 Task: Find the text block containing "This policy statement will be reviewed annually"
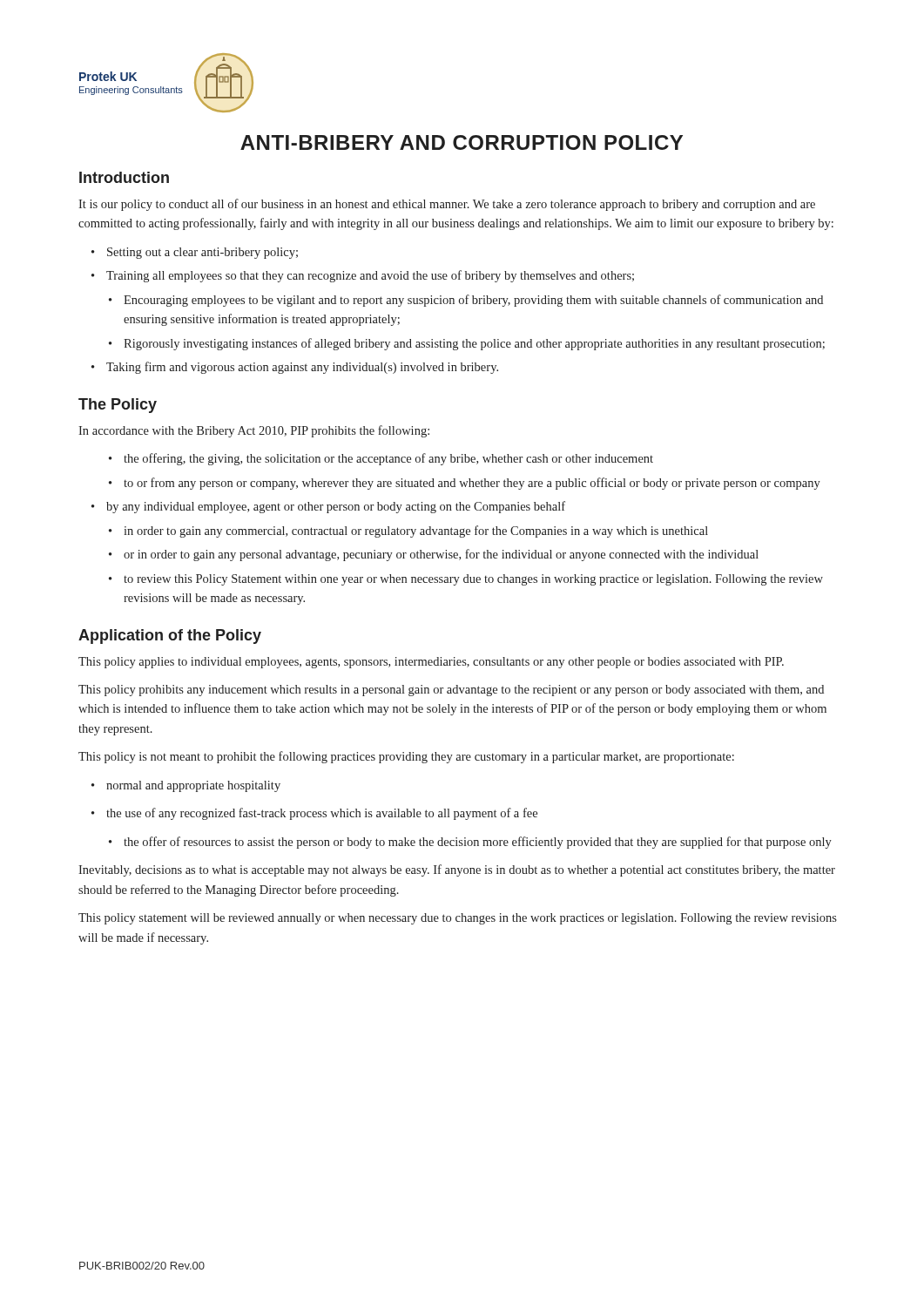462,928
